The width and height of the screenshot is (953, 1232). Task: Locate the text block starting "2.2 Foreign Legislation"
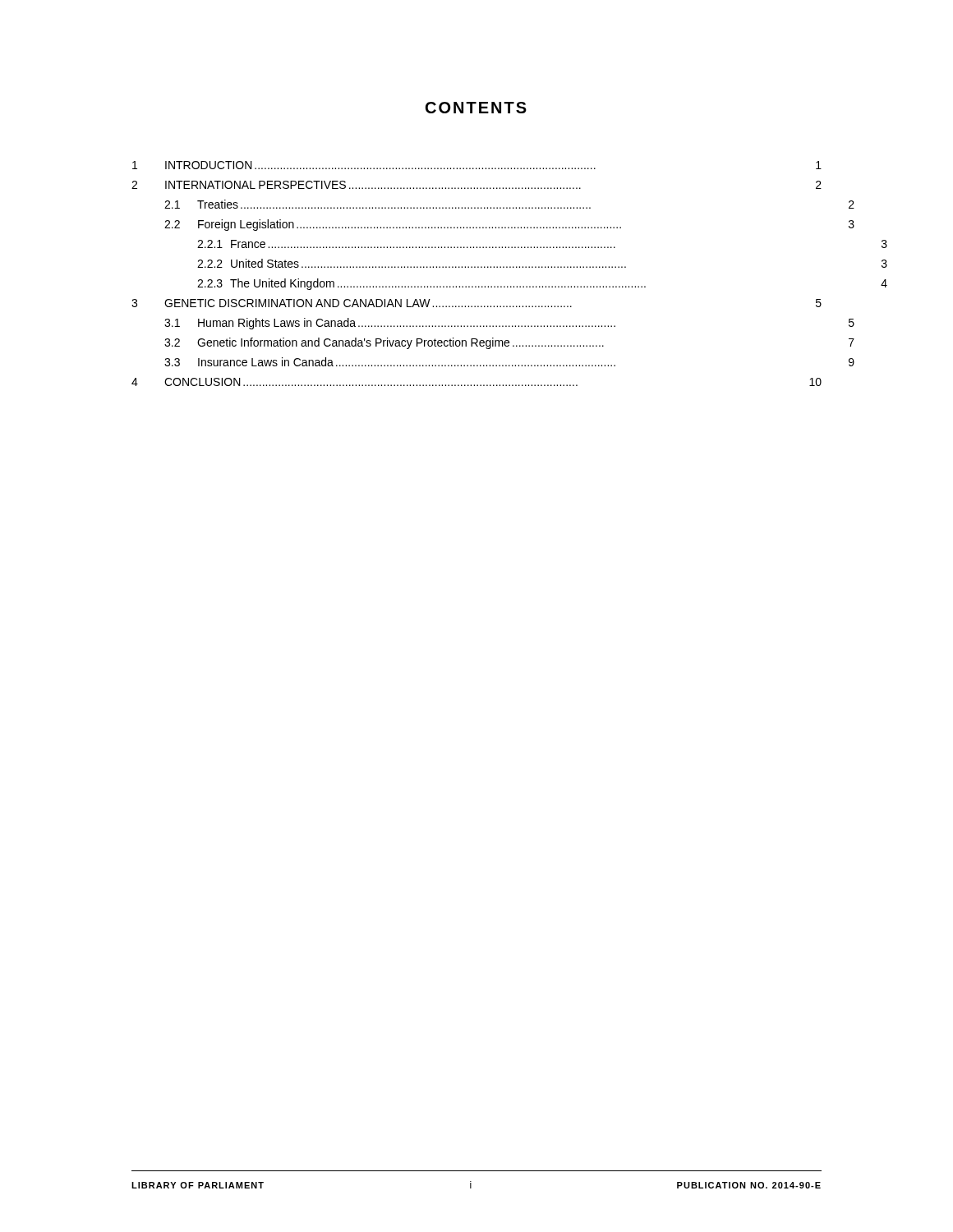point(509,224)
